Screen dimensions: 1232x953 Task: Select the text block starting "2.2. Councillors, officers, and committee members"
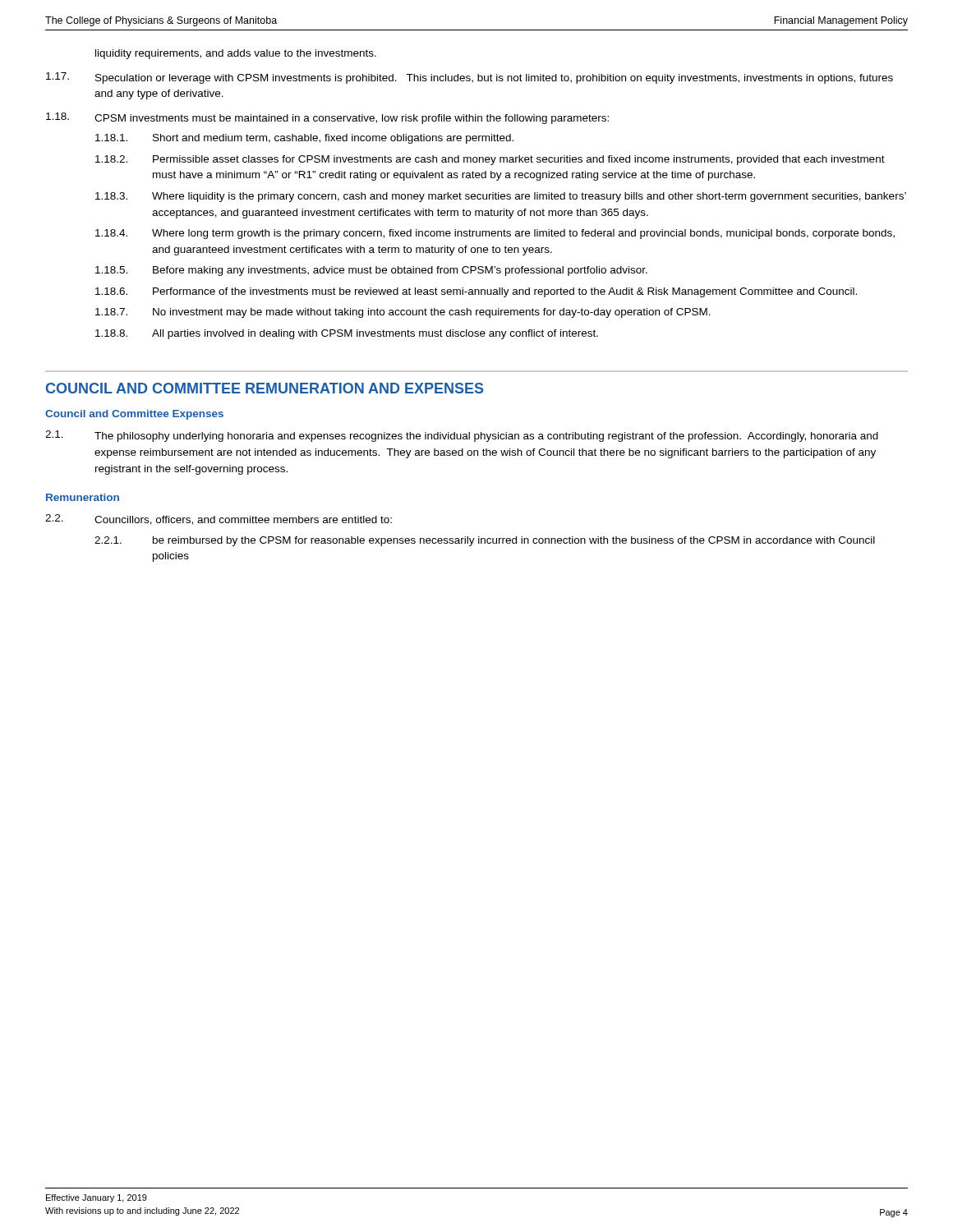click(x=476, y=540)
